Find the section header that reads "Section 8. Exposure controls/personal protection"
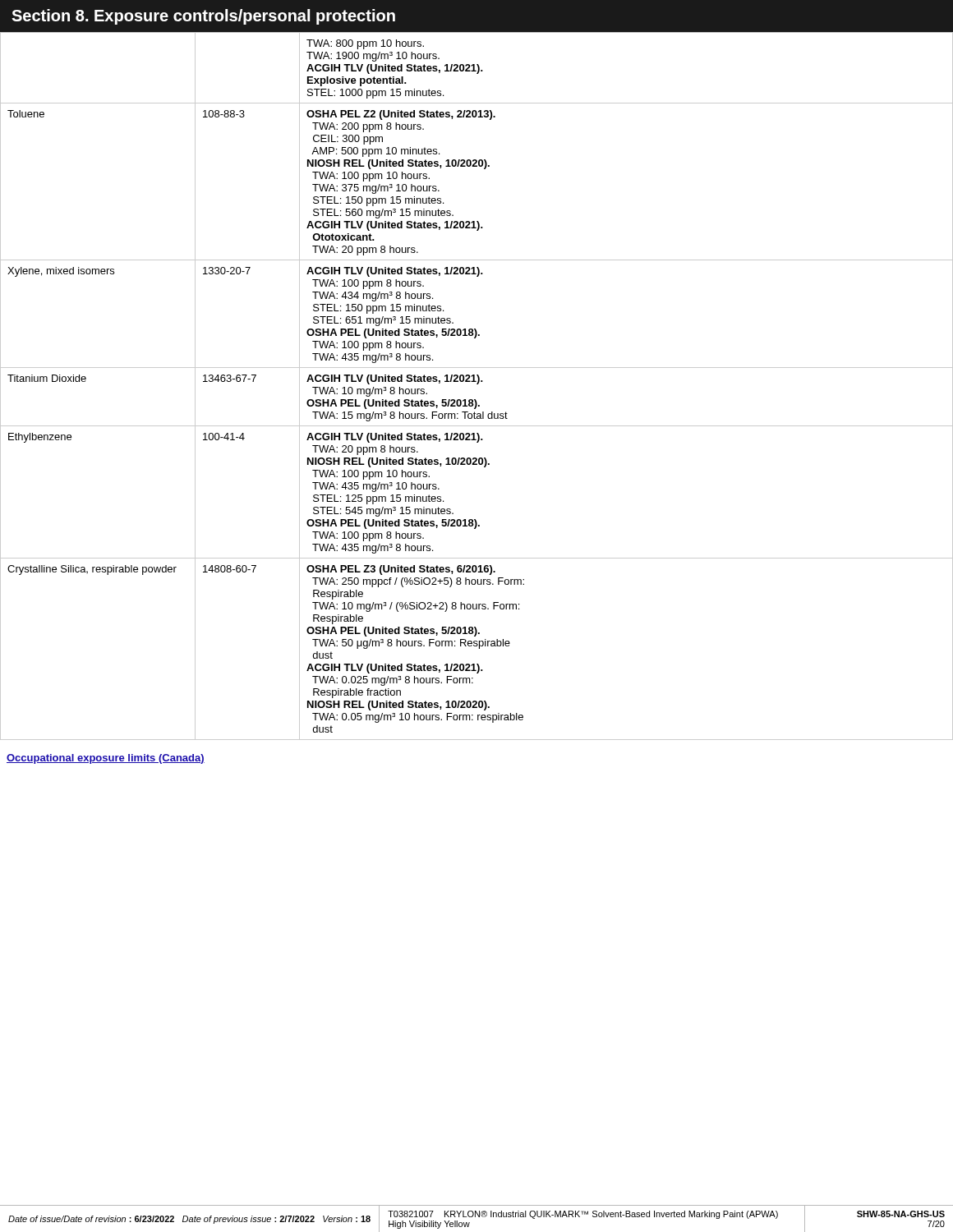 point(204,16)
